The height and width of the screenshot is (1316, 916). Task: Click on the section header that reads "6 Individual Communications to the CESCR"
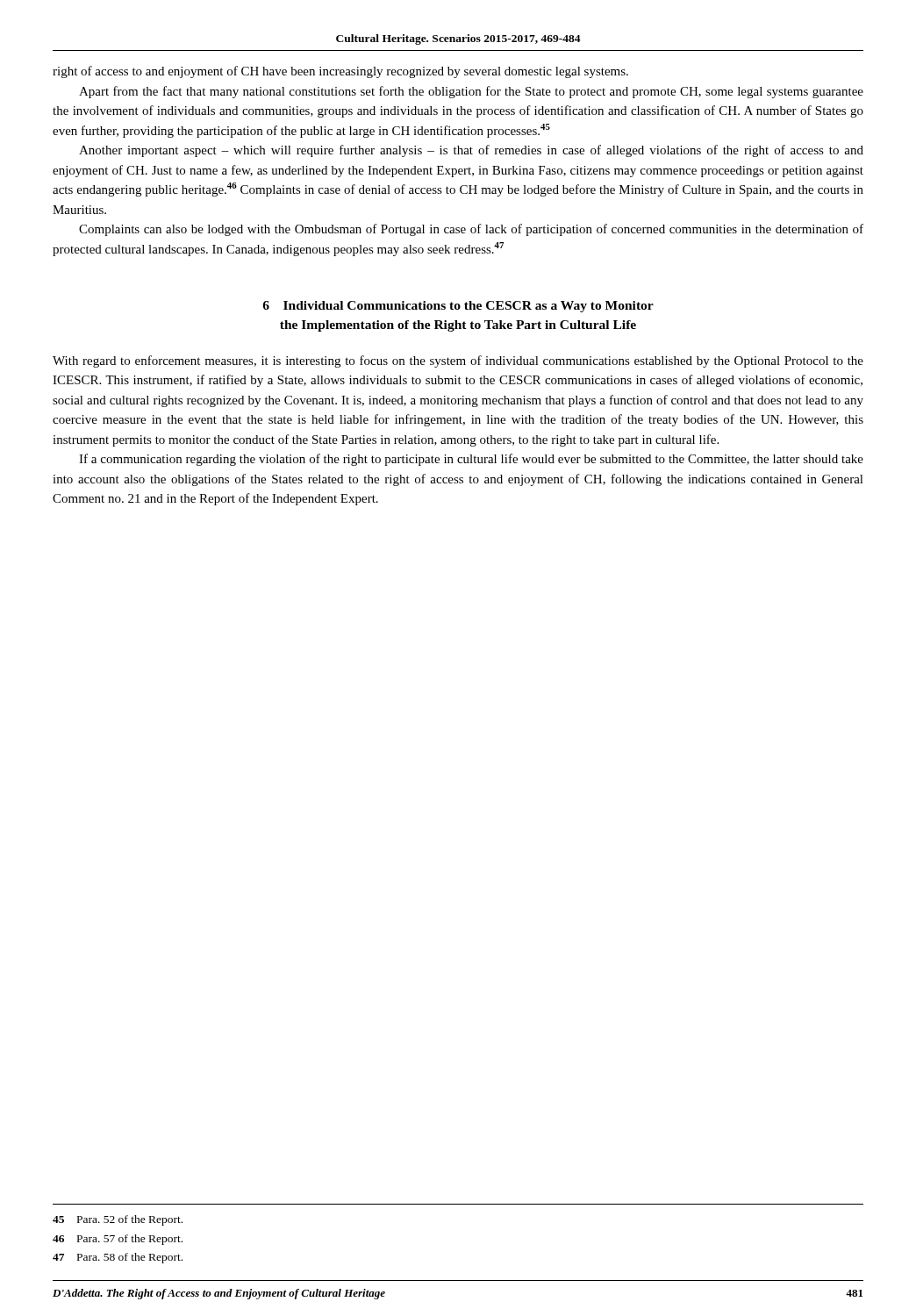(x=458, y=315)
